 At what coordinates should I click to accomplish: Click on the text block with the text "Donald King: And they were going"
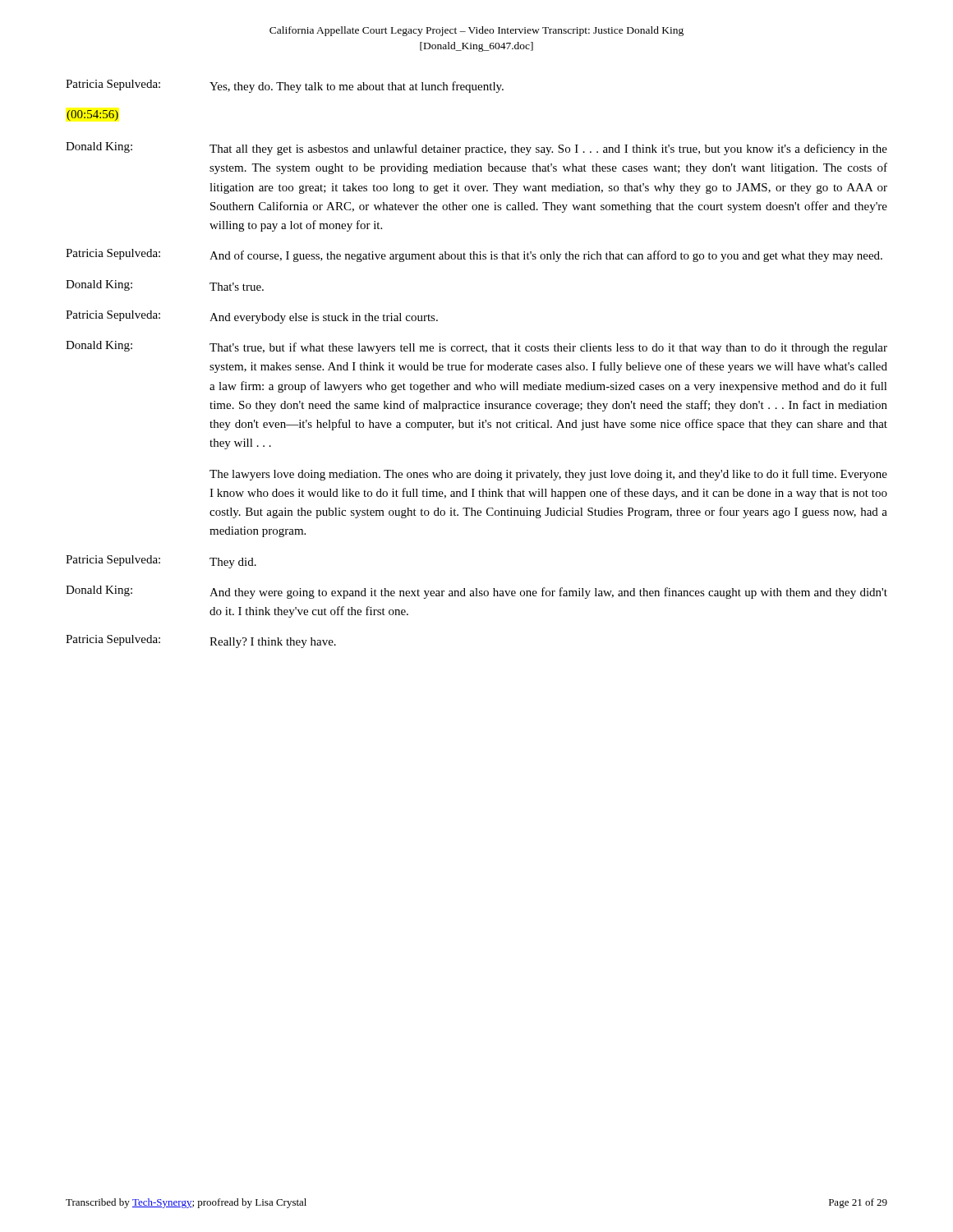476,602
